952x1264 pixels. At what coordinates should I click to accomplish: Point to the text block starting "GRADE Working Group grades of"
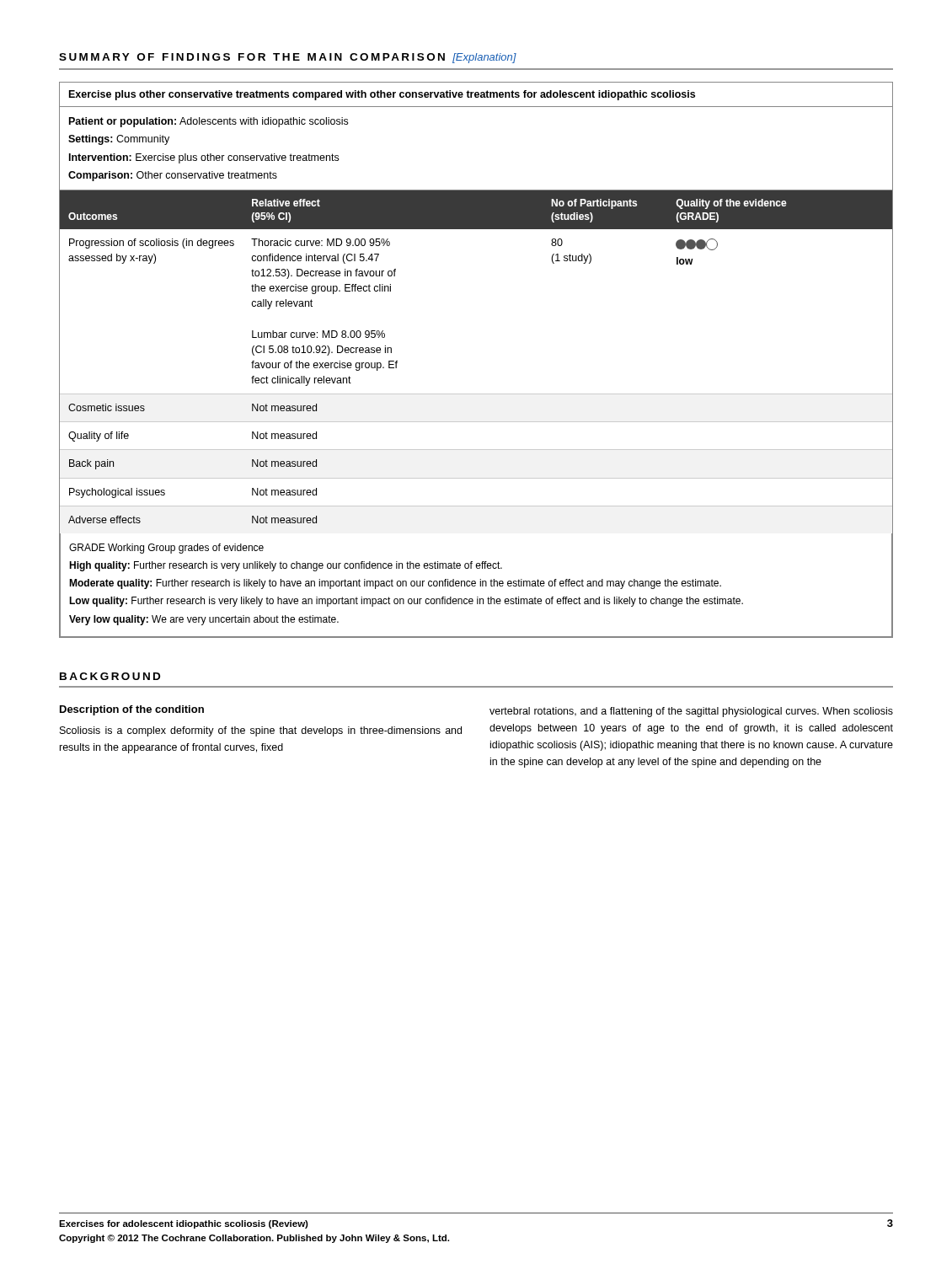click(476, 584)
